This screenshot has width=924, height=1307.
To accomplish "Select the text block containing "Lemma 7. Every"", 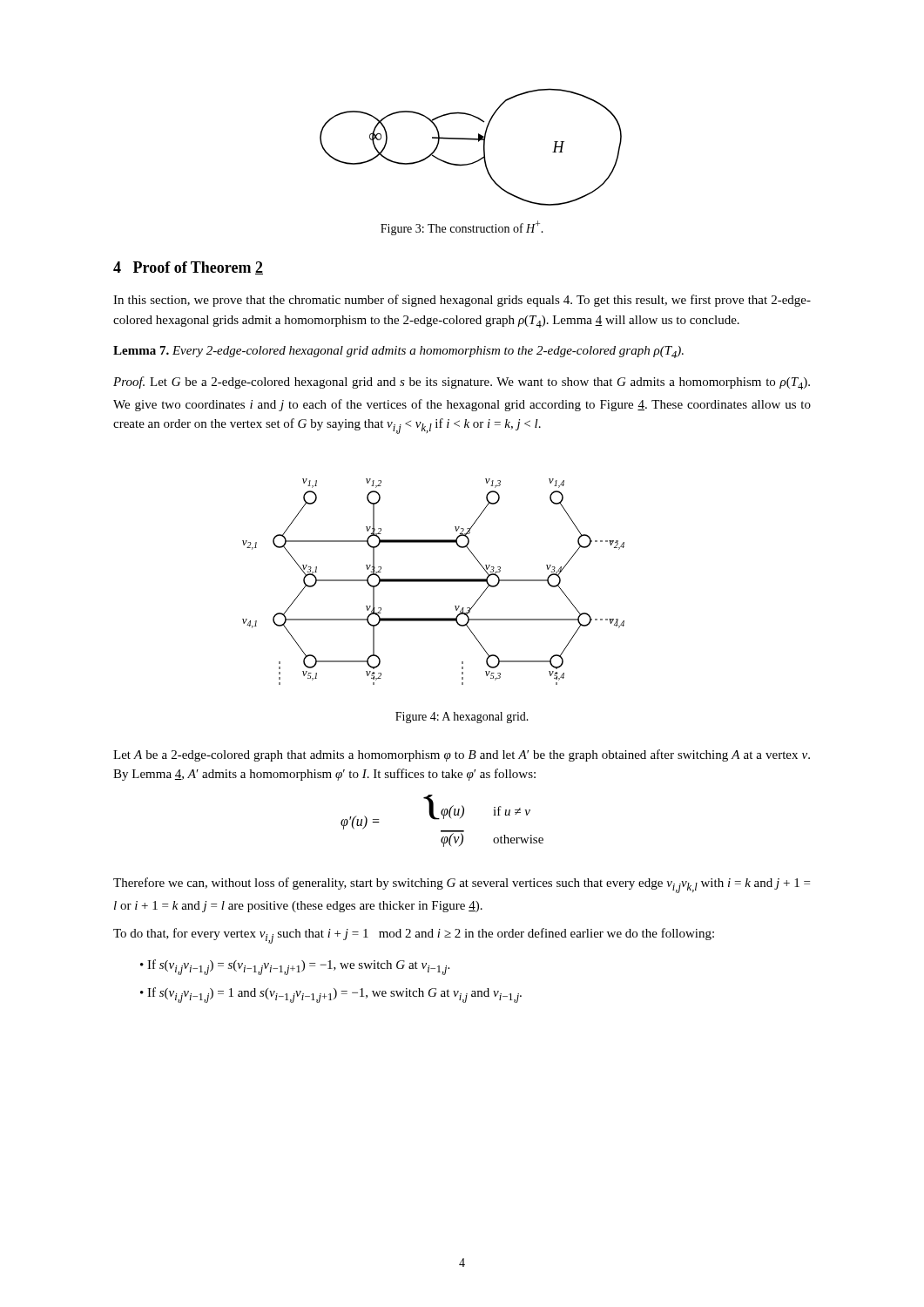I will (399, 352).
